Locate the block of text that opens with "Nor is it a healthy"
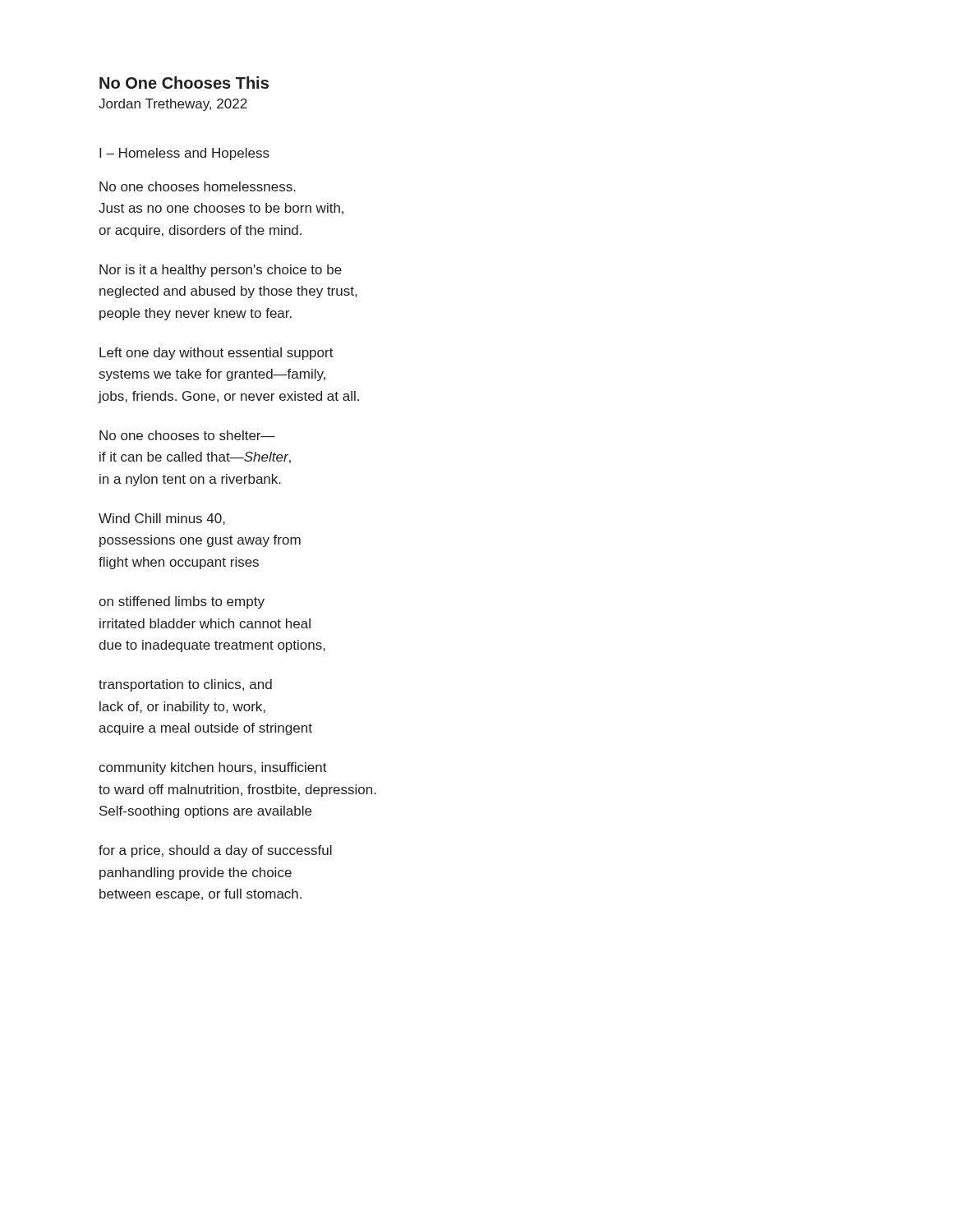Viewport: 953px width, 1232px height. click(x=228, y=291)
